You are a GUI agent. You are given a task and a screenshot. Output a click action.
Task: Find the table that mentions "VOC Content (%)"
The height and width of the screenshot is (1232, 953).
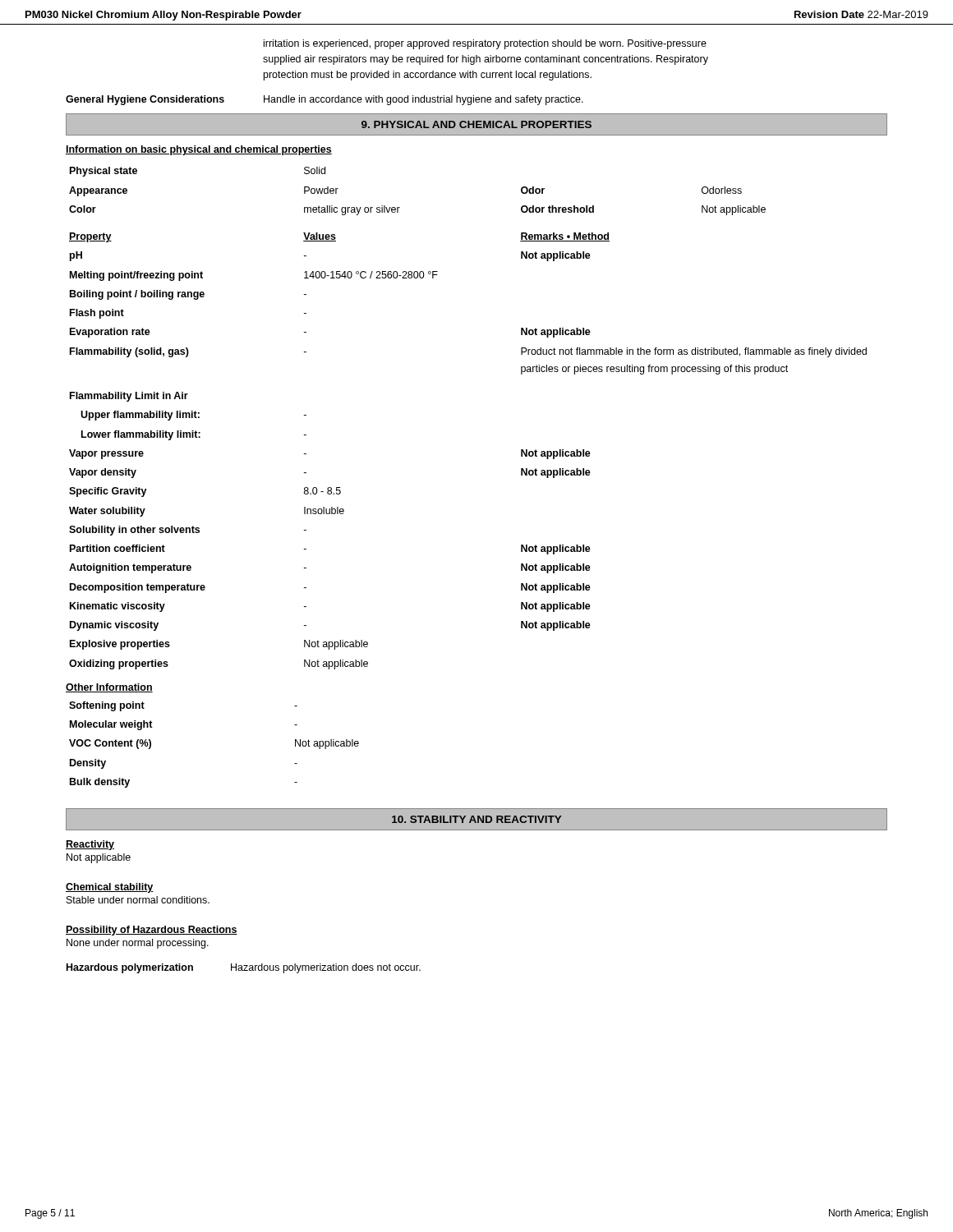point(476,744)
